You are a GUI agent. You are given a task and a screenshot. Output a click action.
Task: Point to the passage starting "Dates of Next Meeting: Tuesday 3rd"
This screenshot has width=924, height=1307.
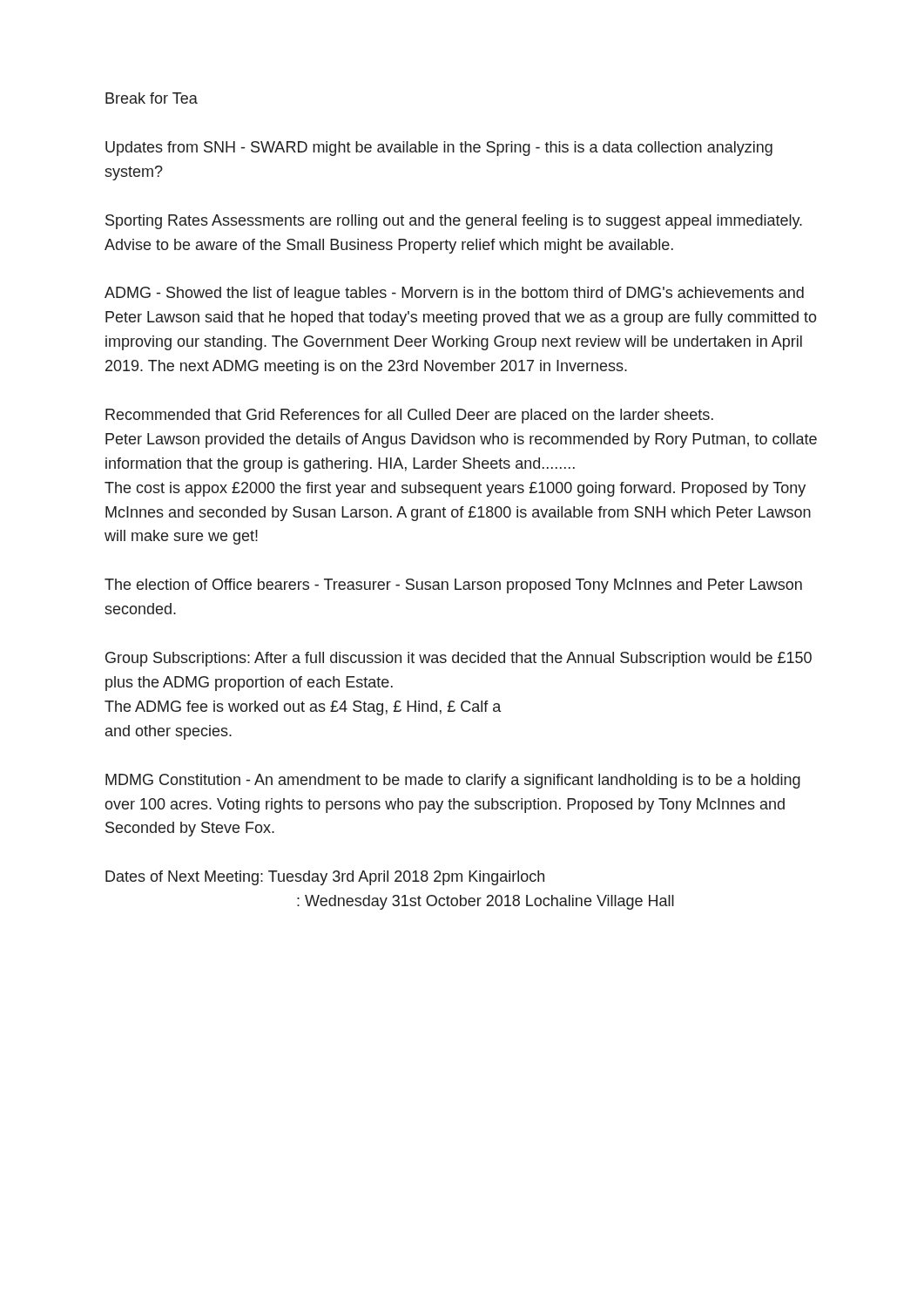[390, 889]
